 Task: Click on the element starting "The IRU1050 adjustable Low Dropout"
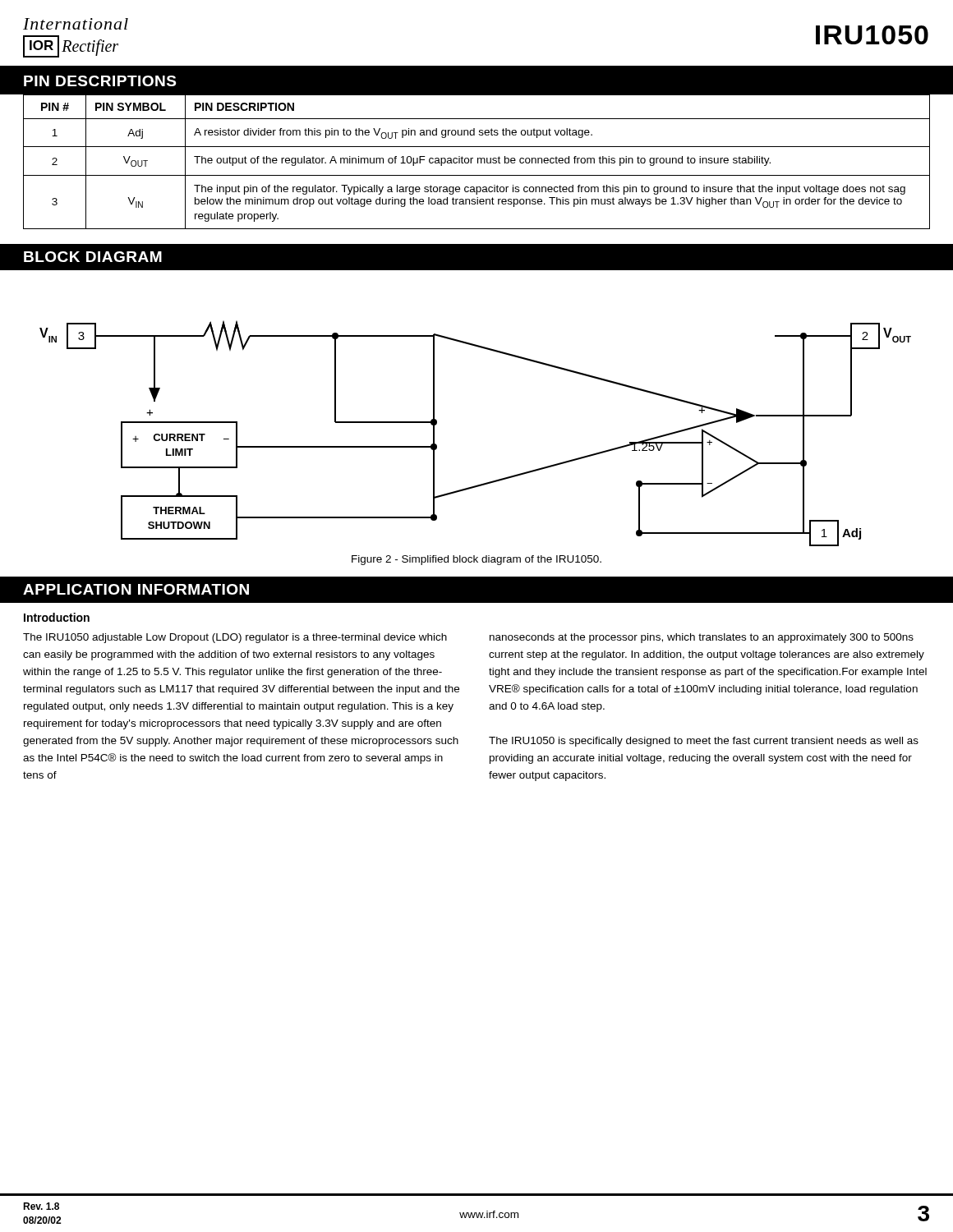point(241,706)
